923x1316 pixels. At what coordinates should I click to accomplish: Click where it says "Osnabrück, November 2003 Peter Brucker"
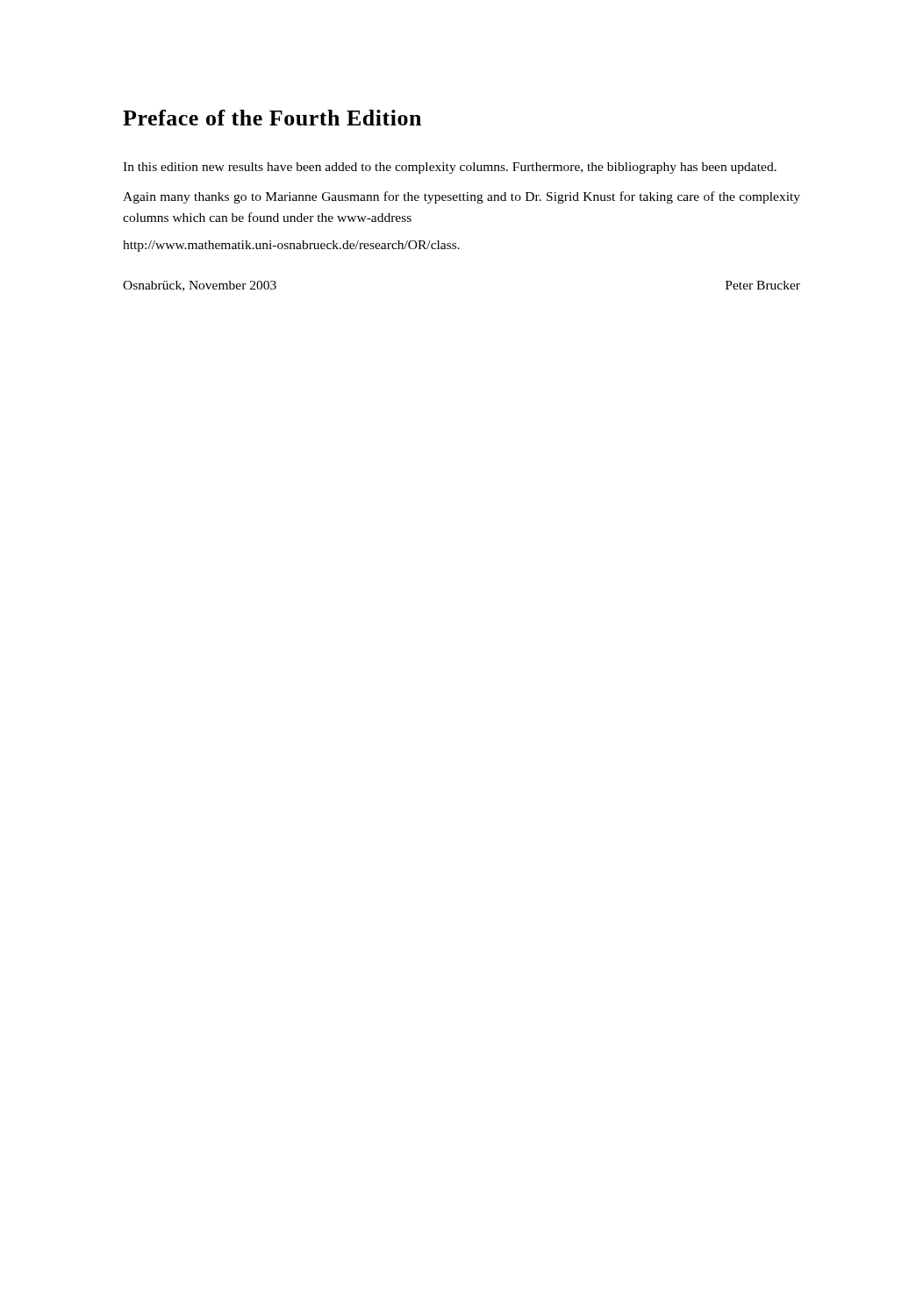[x=196, y=286]
